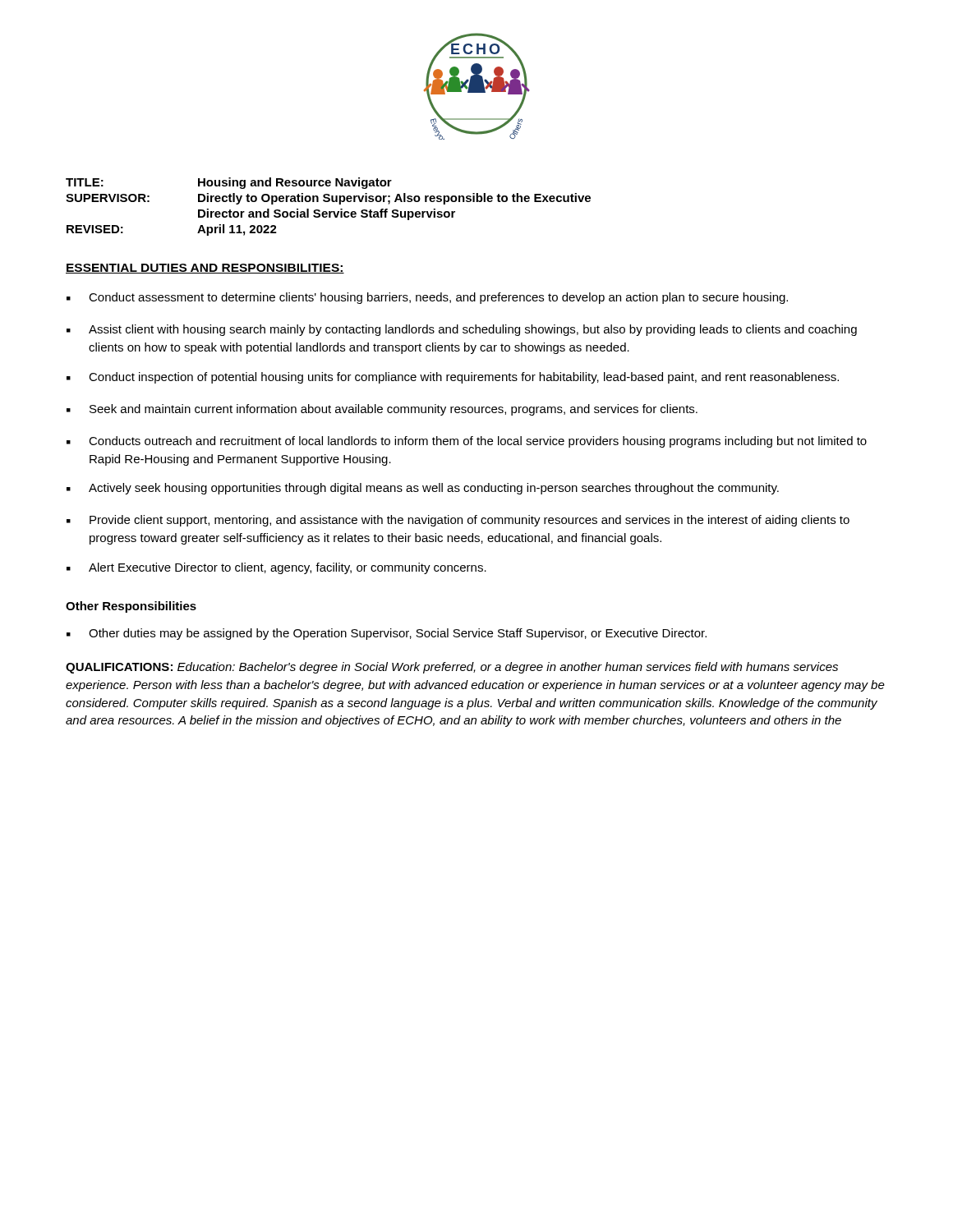Click on the list item that says "▪ Conducts outreach and recruitment of local landlords"
This screenshot has width=953, height=1232.
pyautogui.click(x=476, y=450)
